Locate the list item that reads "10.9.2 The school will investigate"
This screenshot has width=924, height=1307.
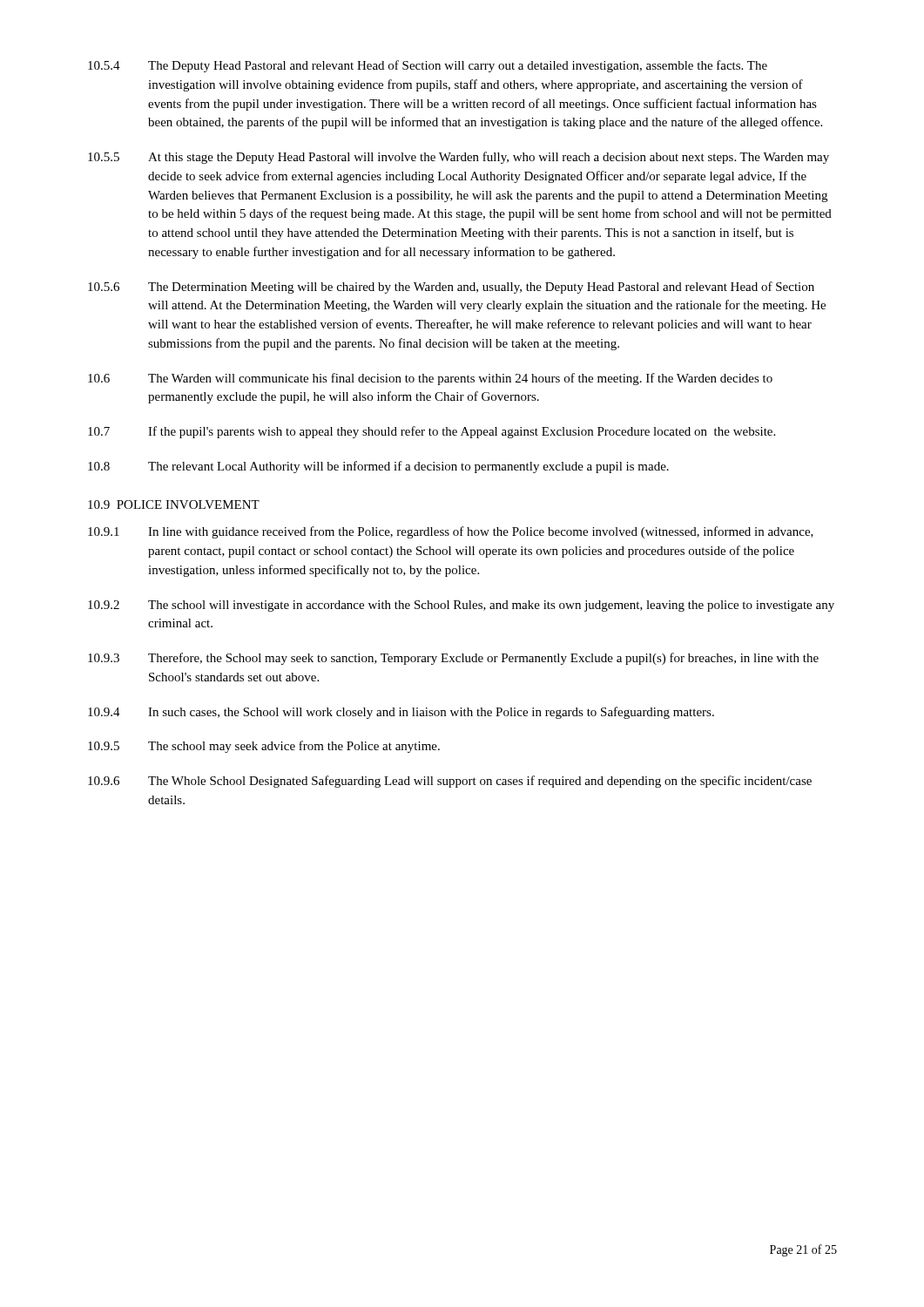462,615
